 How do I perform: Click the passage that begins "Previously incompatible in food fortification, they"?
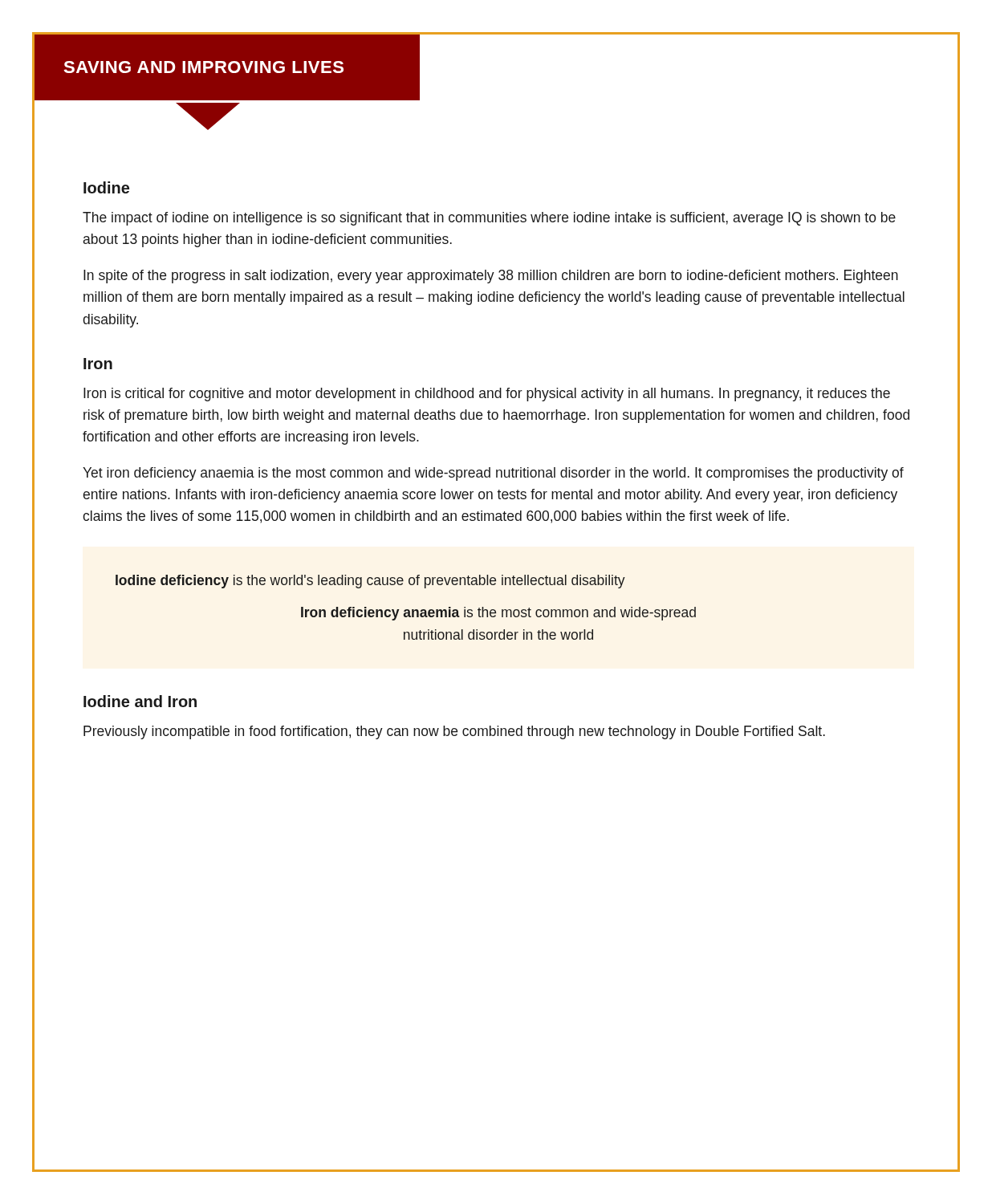(x=454, y=731)
